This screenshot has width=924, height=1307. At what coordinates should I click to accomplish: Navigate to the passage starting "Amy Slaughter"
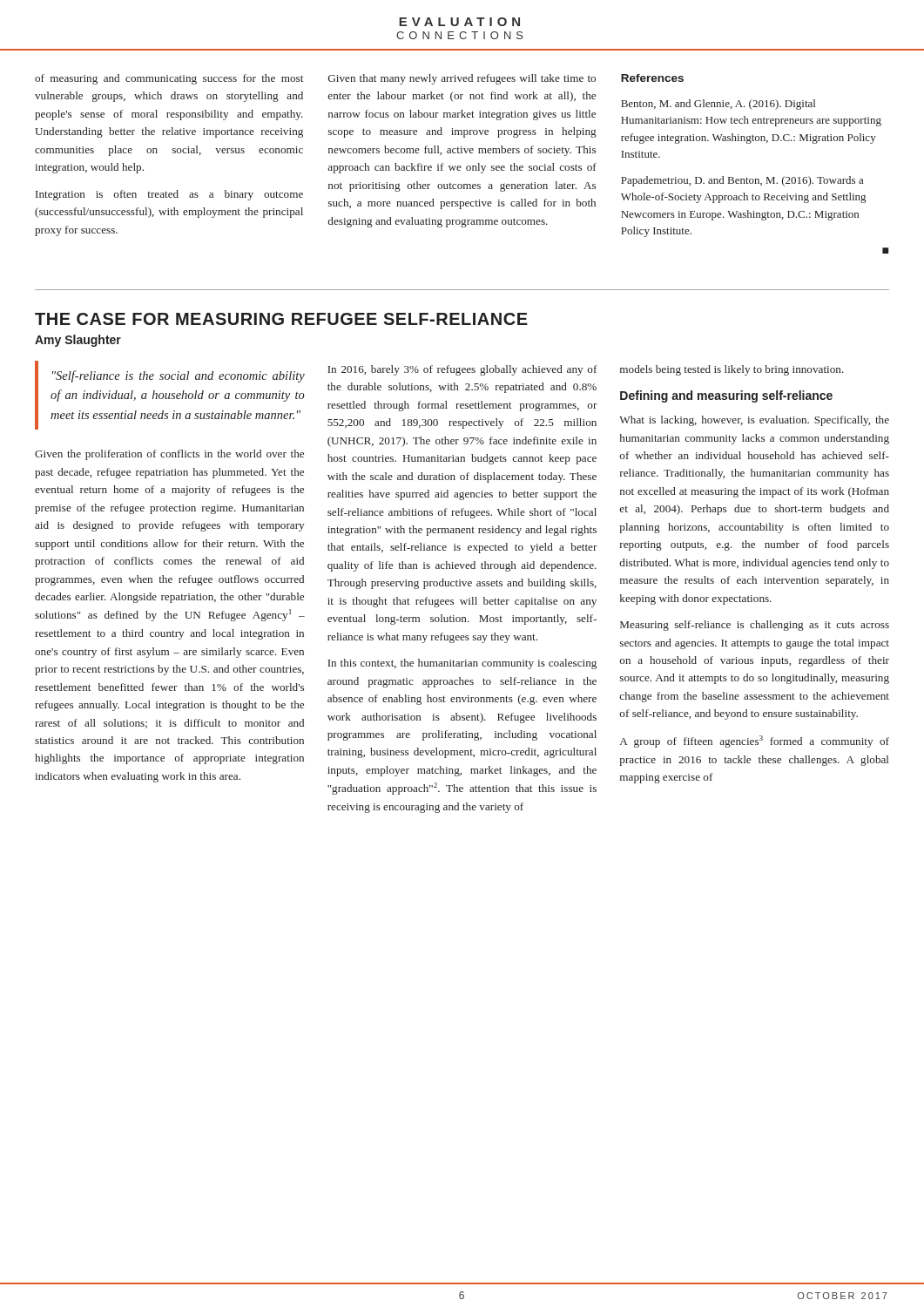click(x=78, y=340)
